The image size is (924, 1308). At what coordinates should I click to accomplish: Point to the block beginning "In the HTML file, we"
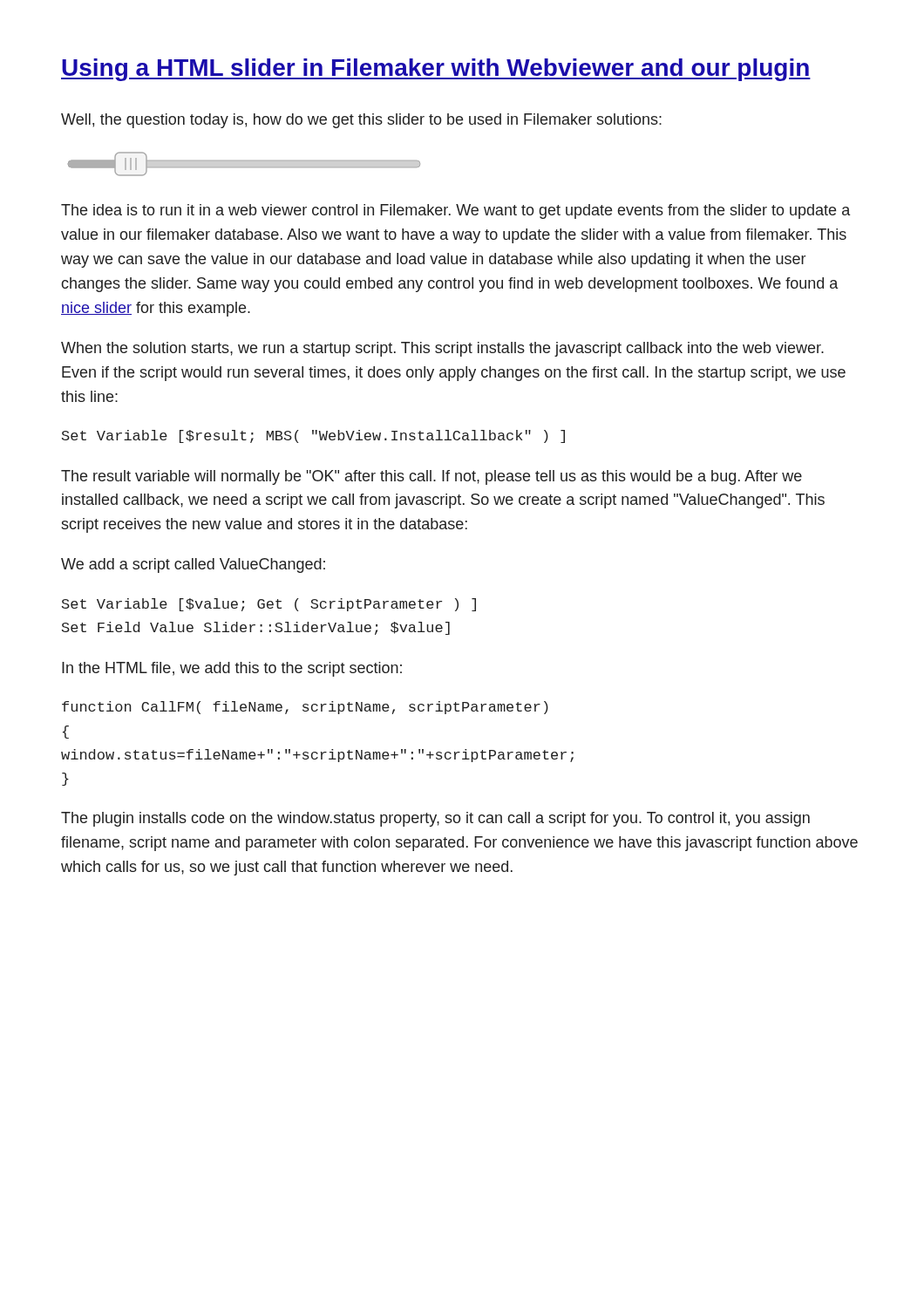tap(232, 669)
